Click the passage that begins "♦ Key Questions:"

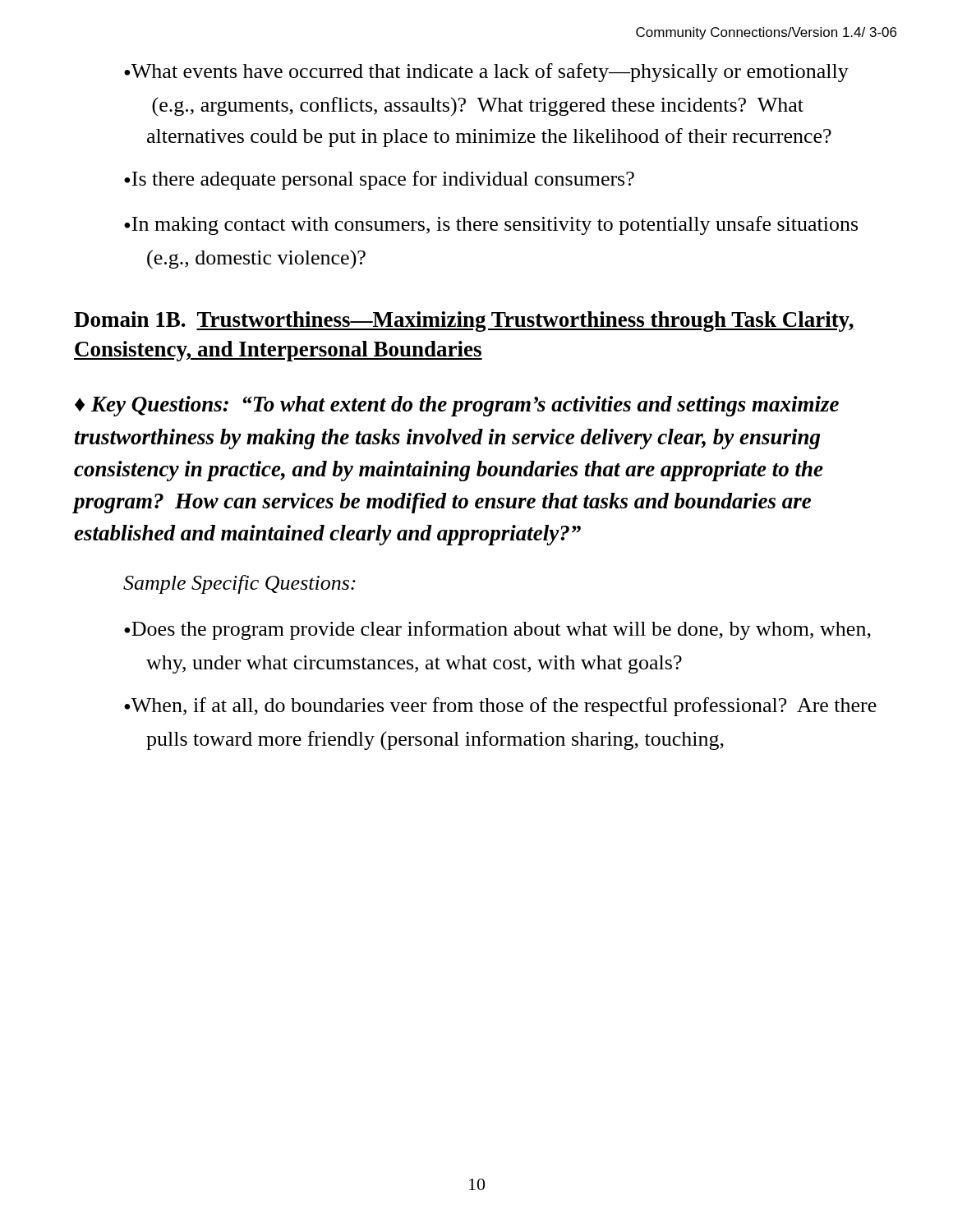pos(457,468)
